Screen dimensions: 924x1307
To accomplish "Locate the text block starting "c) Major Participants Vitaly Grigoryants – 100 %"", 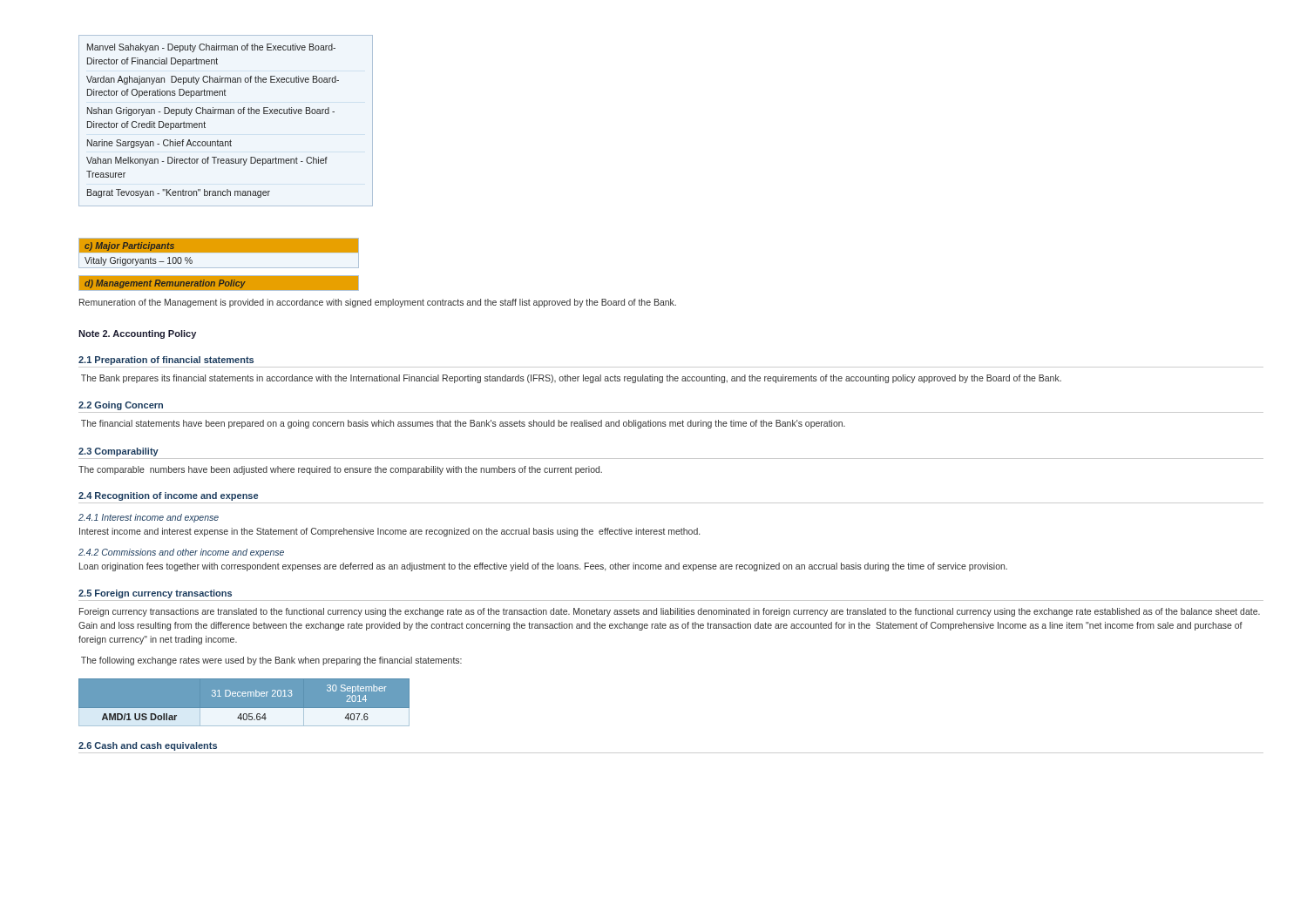I will click(219, 253).
